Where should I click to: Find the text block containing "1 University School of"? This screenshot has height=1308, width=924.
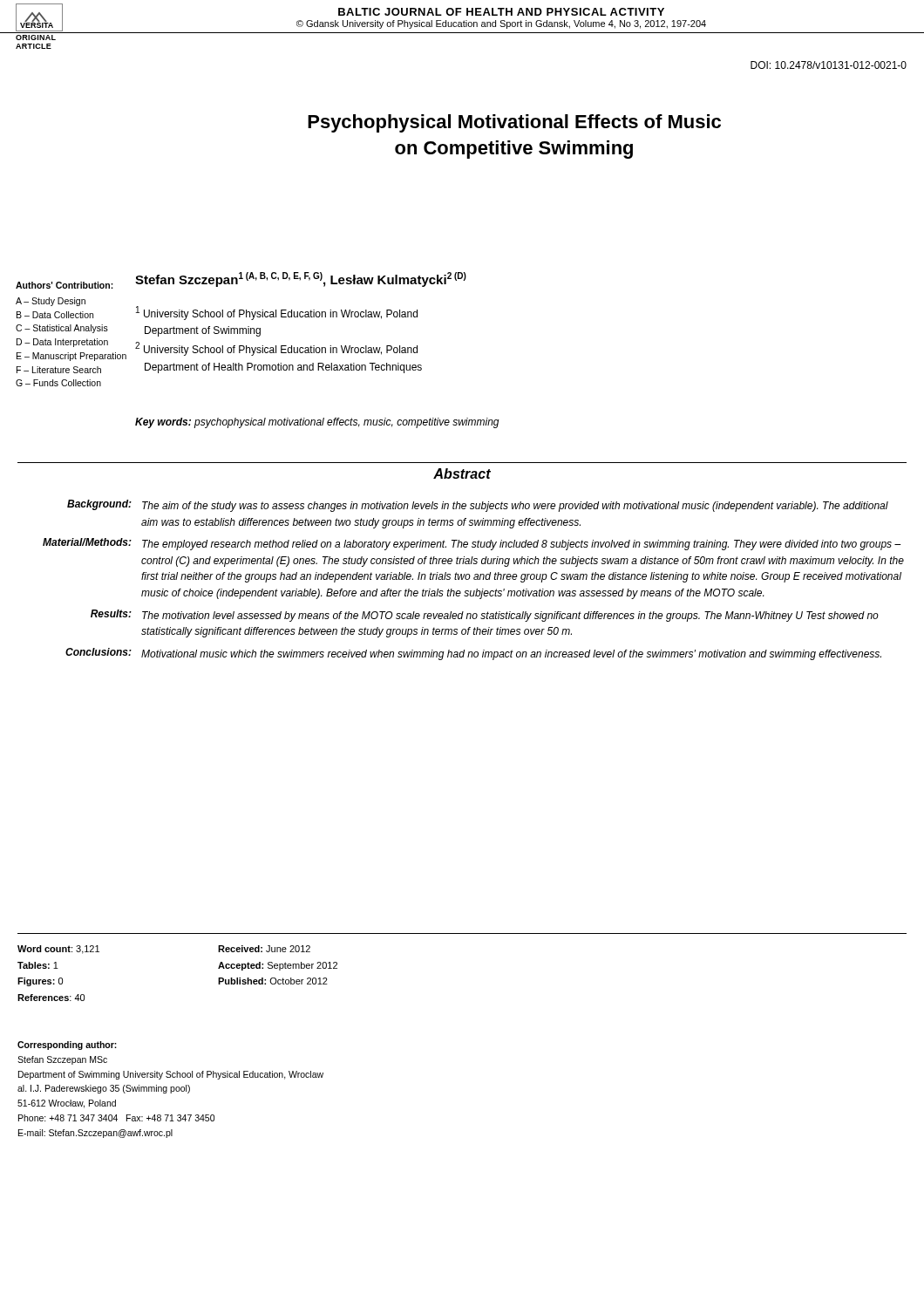coord(279,339)
